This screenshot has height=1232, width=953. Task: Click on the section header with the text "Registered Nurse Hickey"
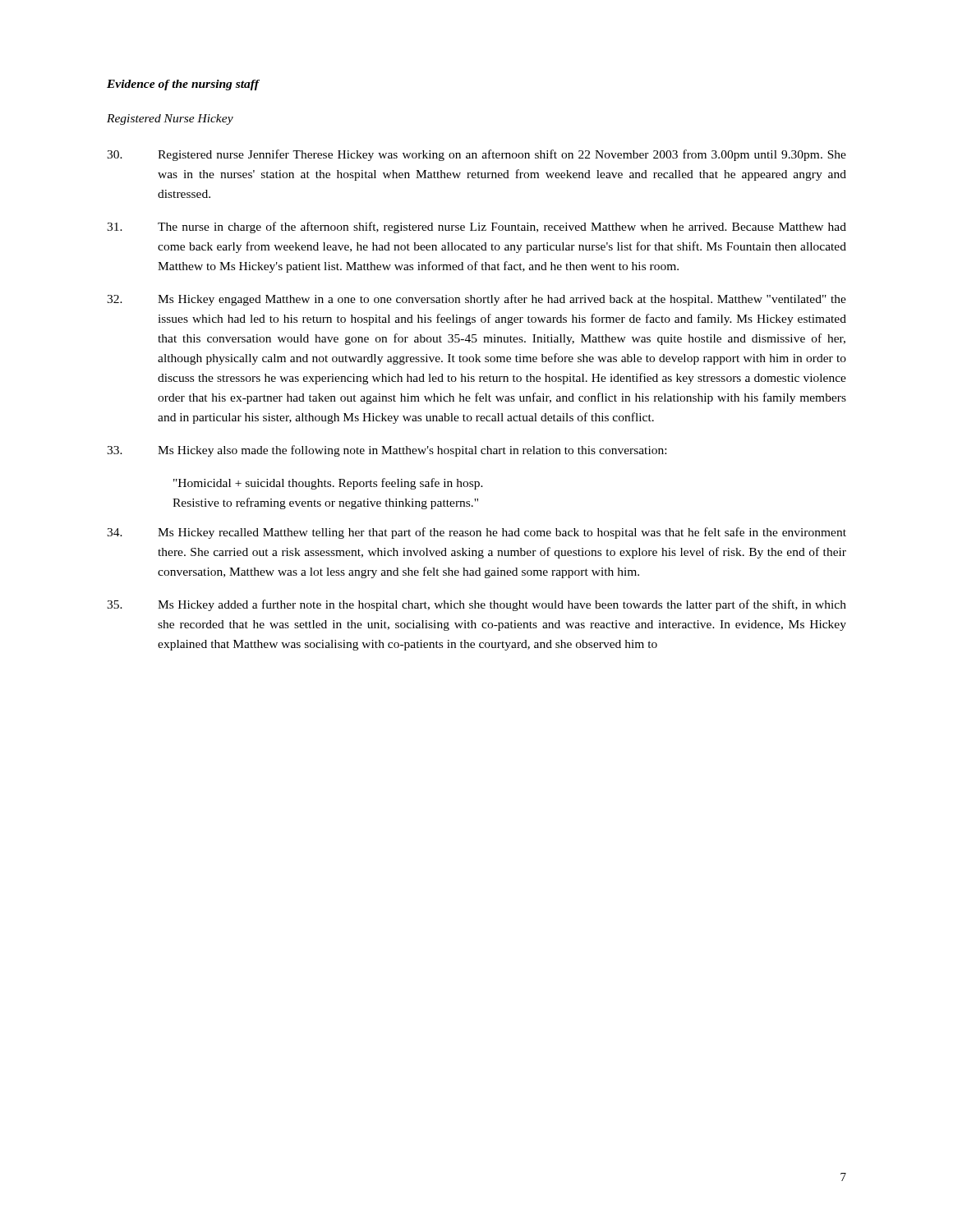(x=170, y=118)
